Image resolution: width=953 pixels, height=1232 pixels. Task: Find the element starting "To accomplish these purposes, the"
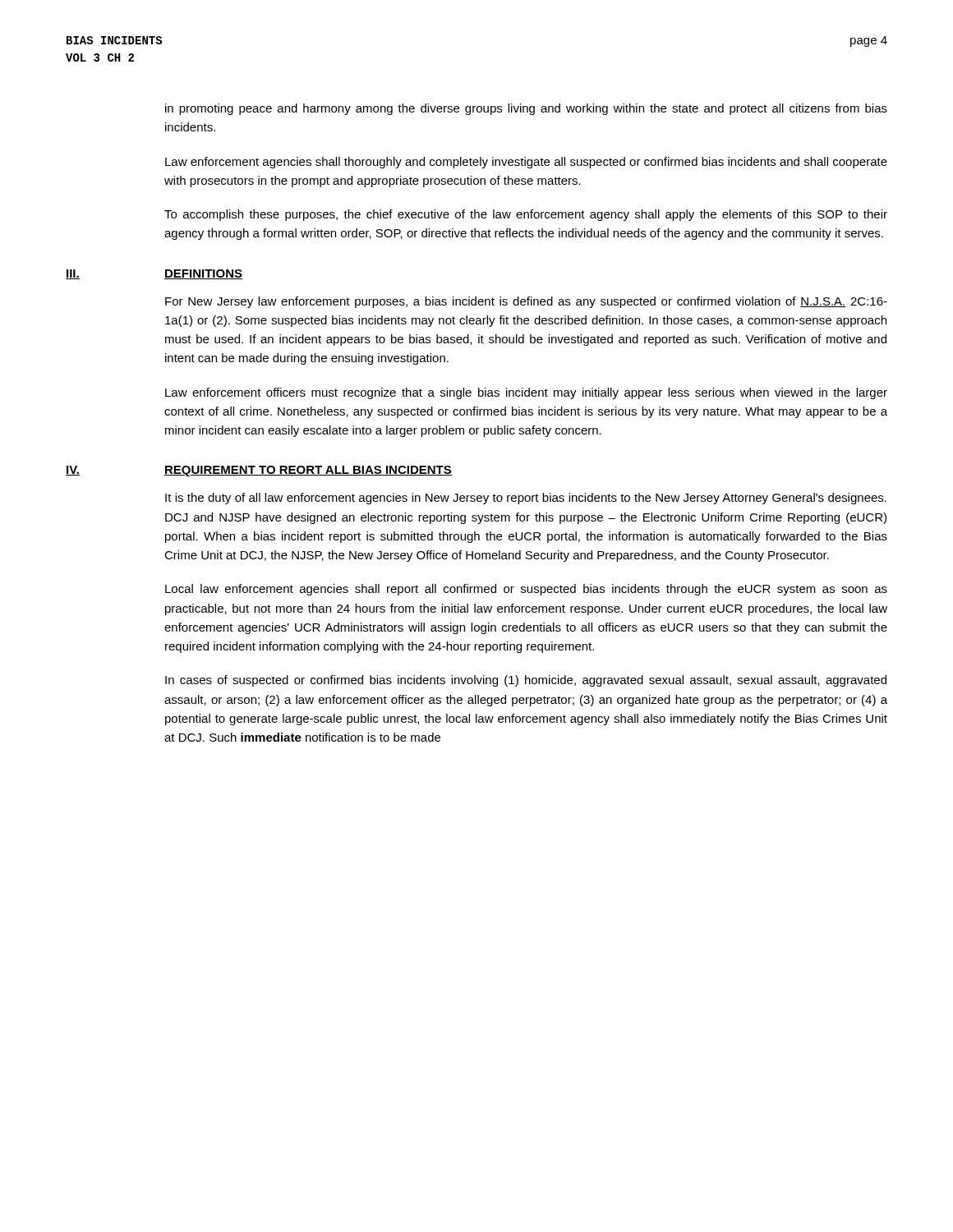pos(526,223)
